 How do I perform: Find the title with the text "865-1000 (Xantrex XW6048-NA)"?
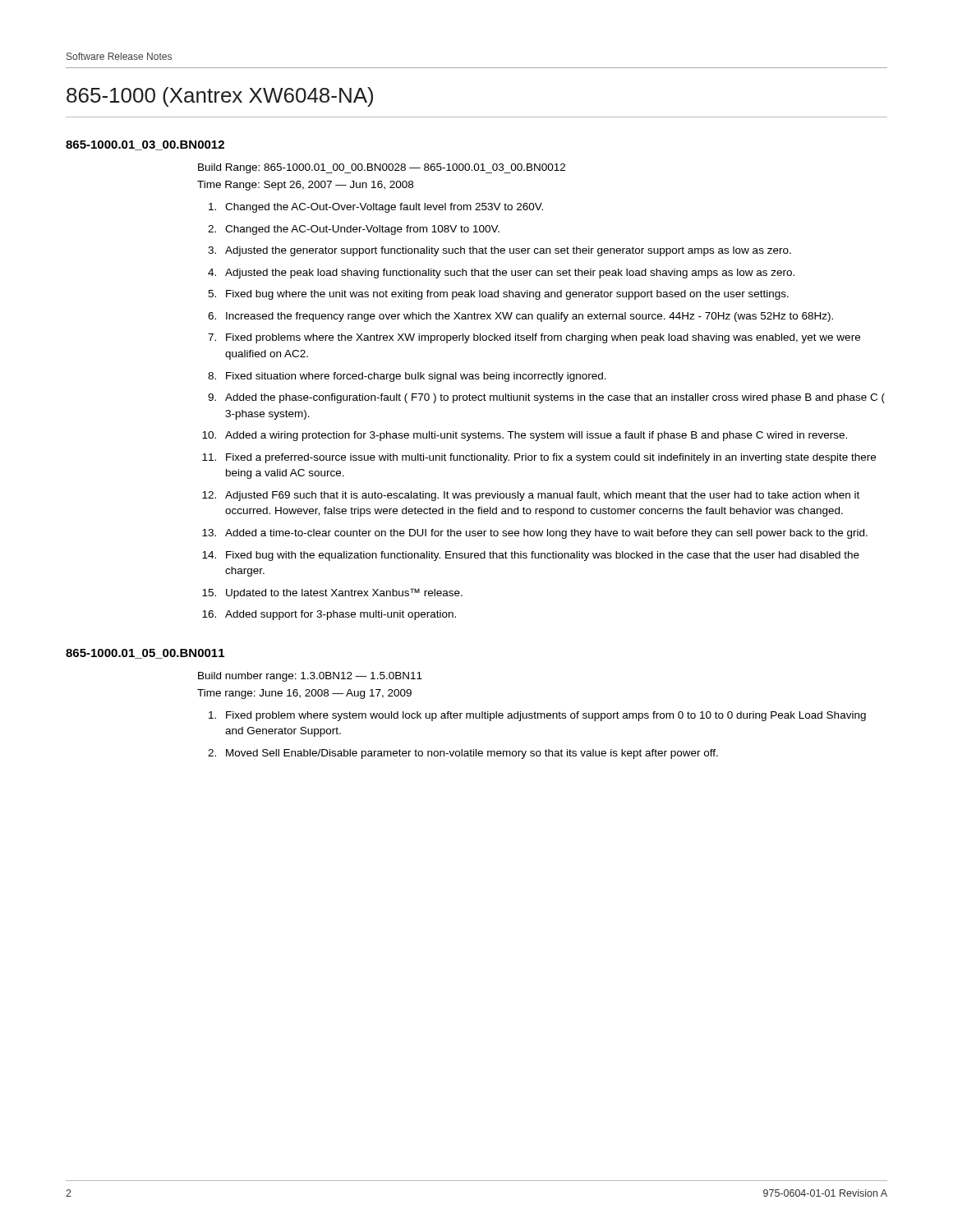tap(220, 95)
